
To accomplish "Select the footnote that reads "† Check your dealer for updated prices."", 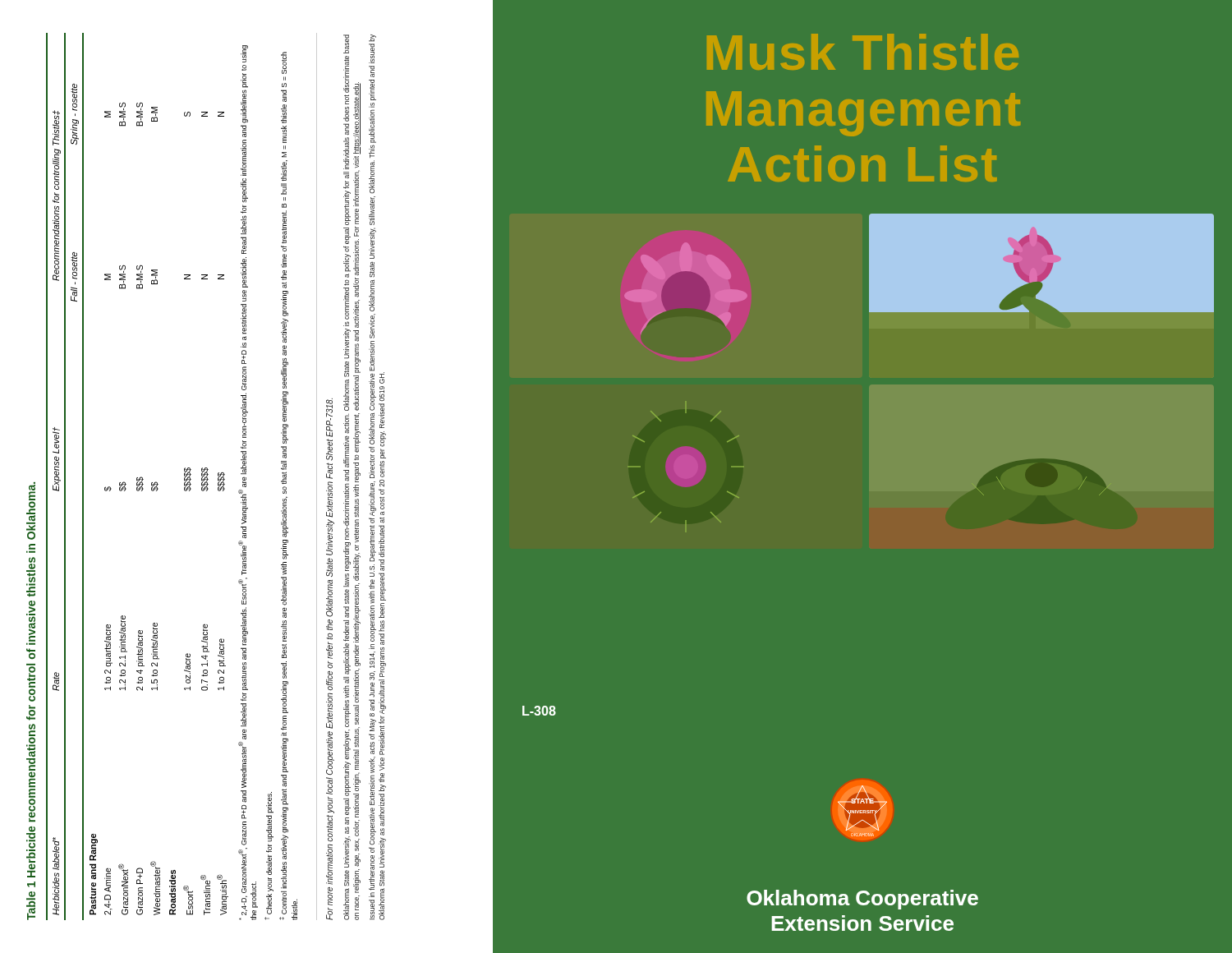I will (268, 856).
